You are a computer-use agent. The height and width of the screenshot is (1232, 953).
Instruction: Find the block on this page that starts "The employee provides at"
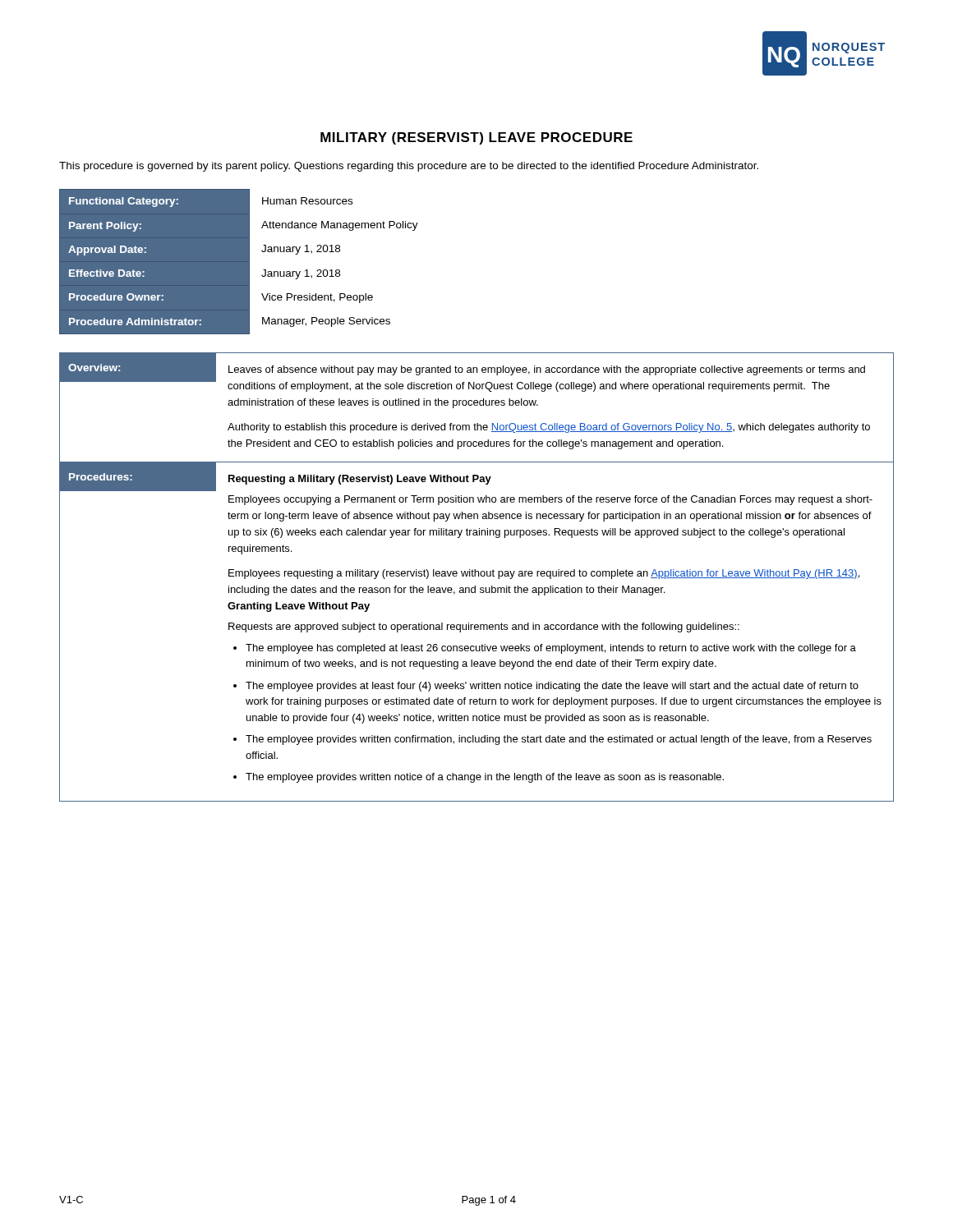tap(564, 701)
